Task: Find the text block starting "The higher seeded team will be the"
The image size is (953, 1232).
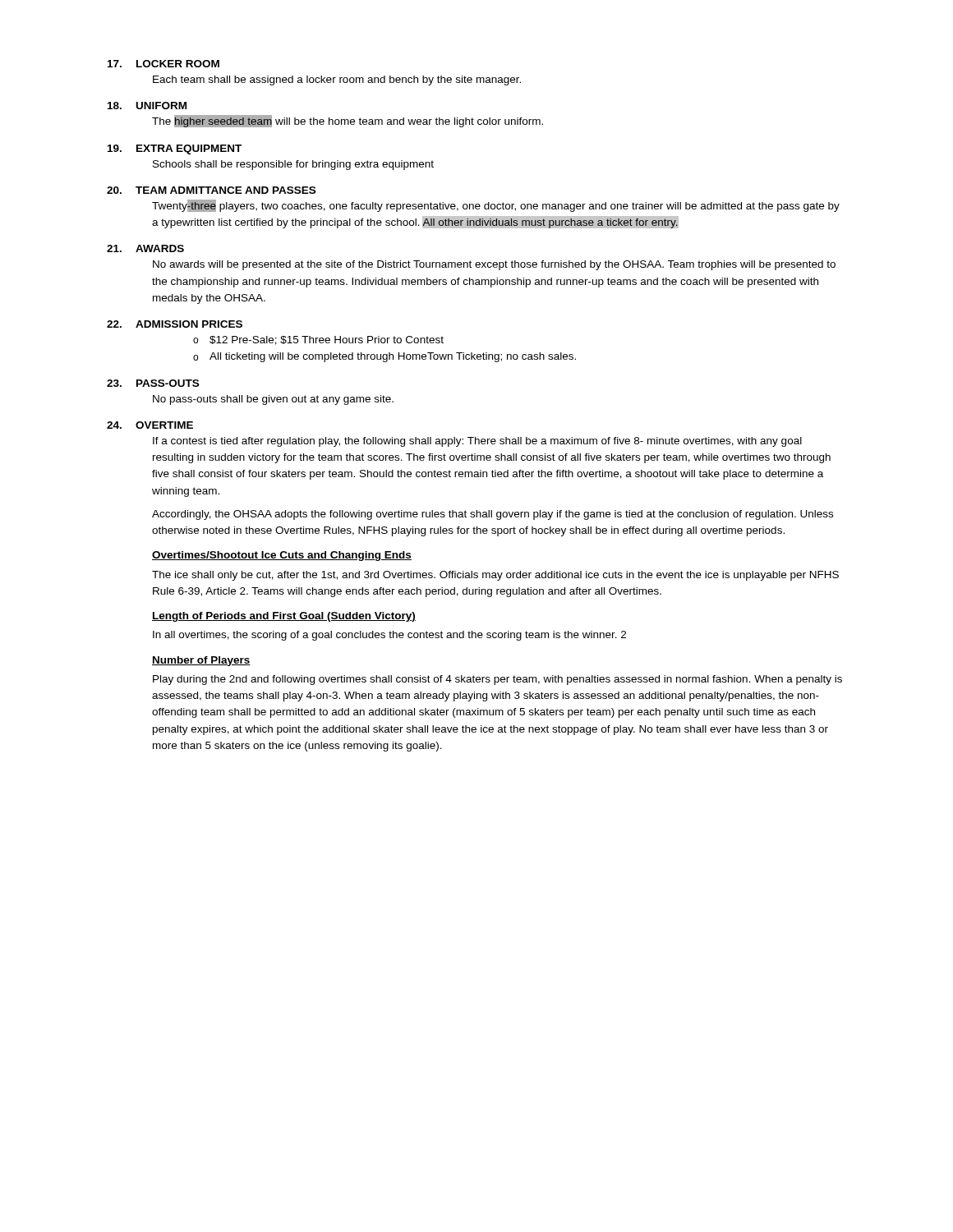Action: (348, 121)
